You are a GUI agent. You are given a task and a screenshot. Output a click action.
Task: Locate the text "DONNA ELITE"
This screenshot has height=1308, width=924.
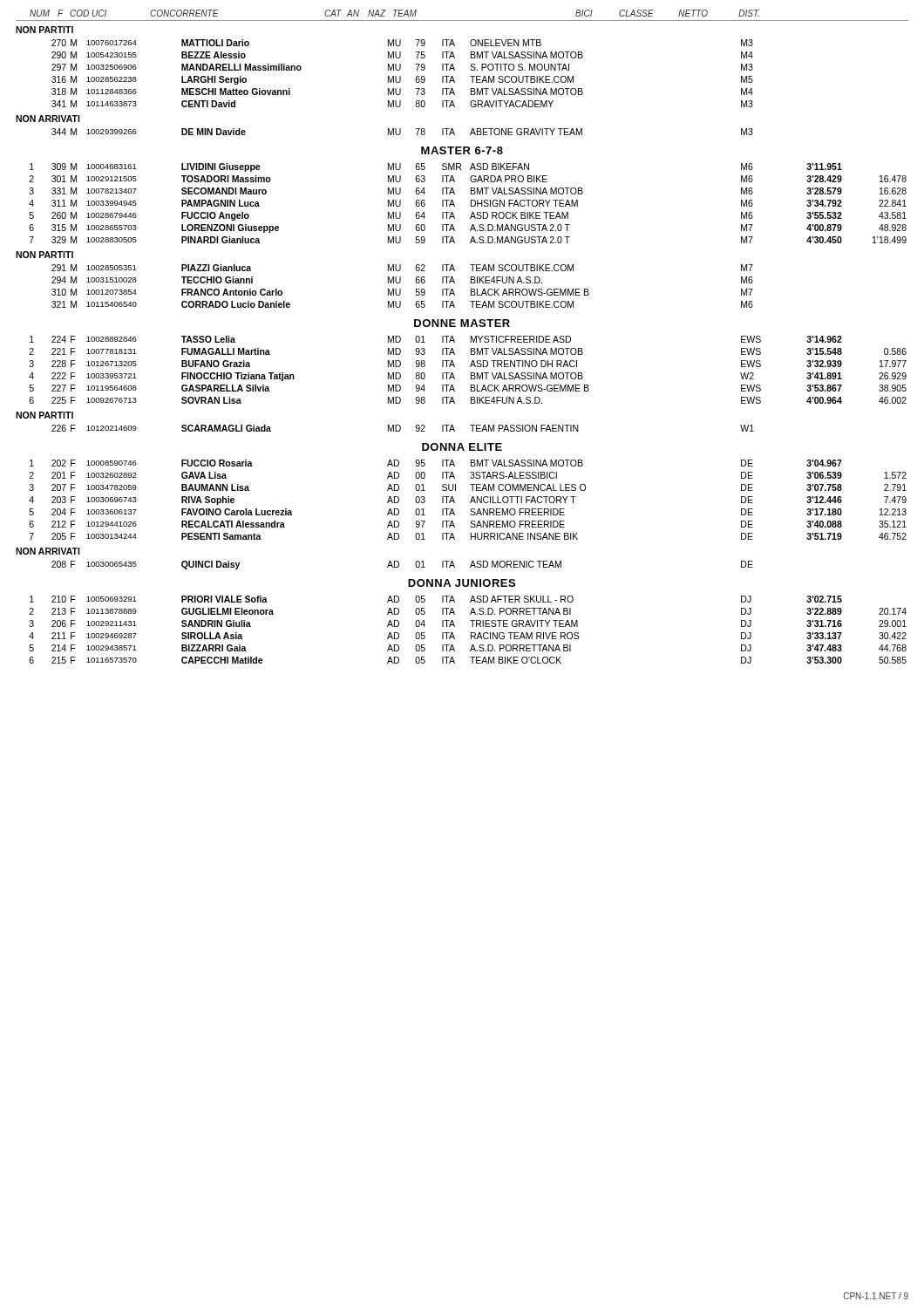(x=462, y=447)
